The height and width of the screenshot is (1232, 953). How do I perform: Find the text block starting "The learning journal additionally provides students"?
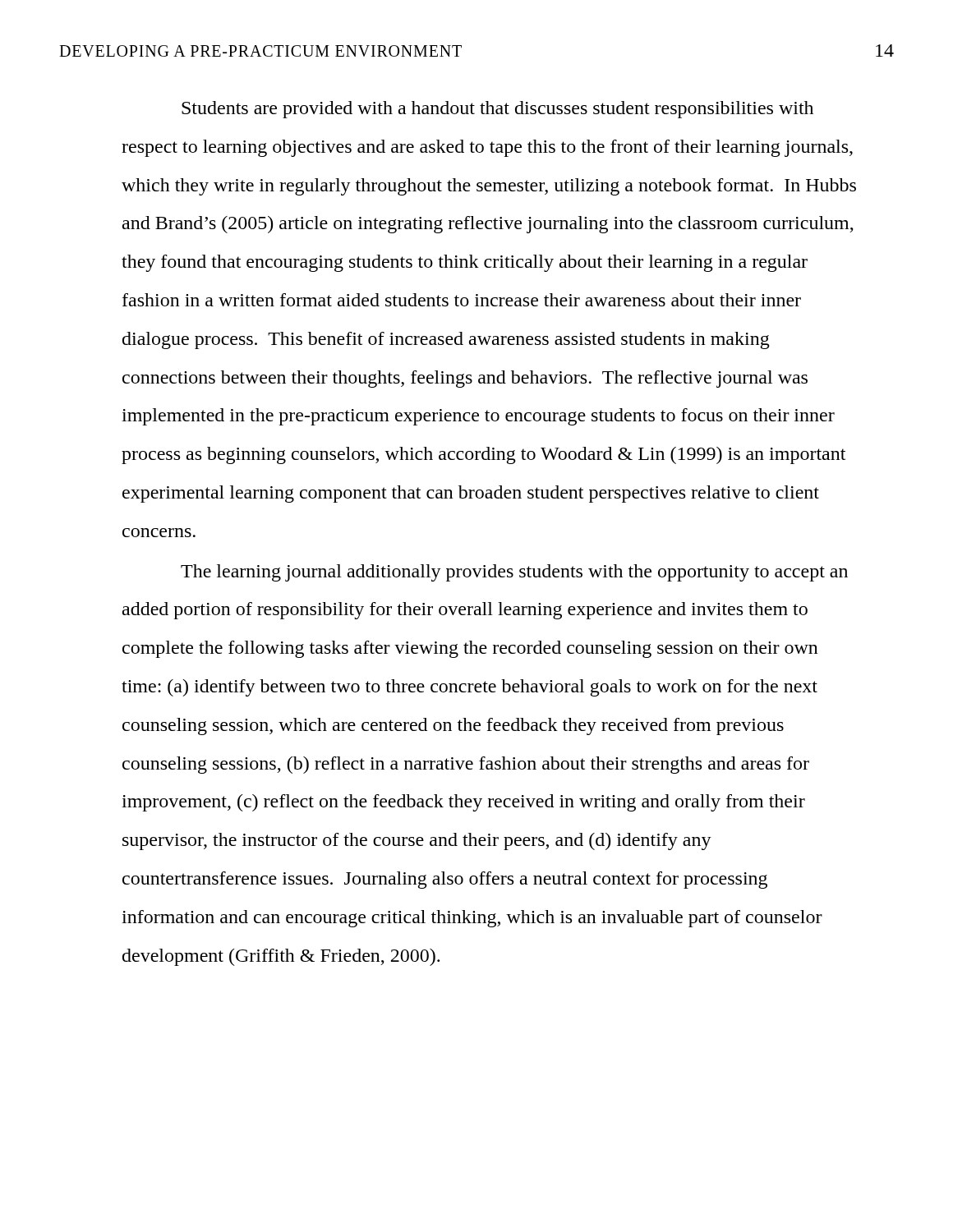pos(485,763)
